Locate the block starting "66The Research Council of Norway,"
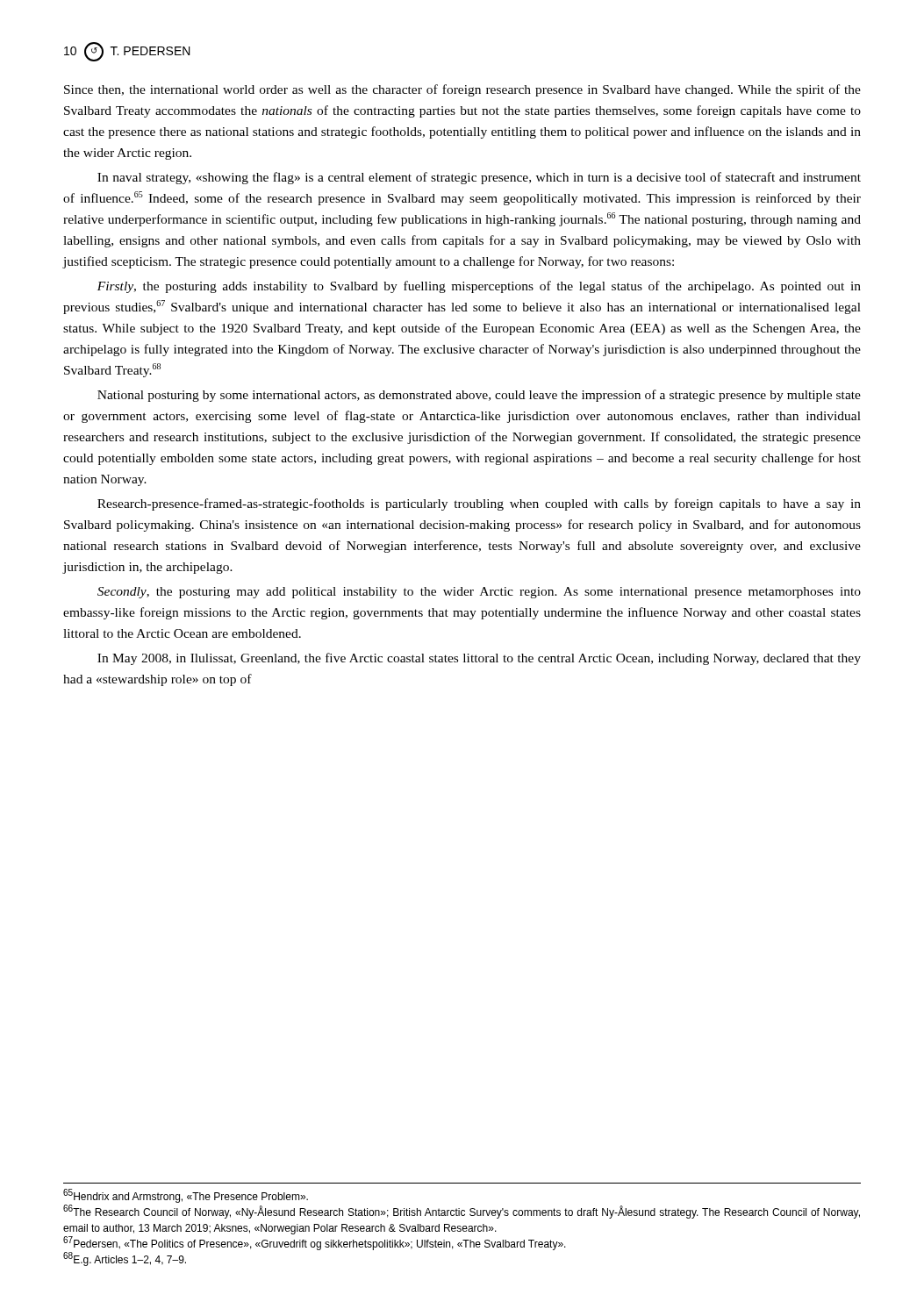 tap(462, 1220)
